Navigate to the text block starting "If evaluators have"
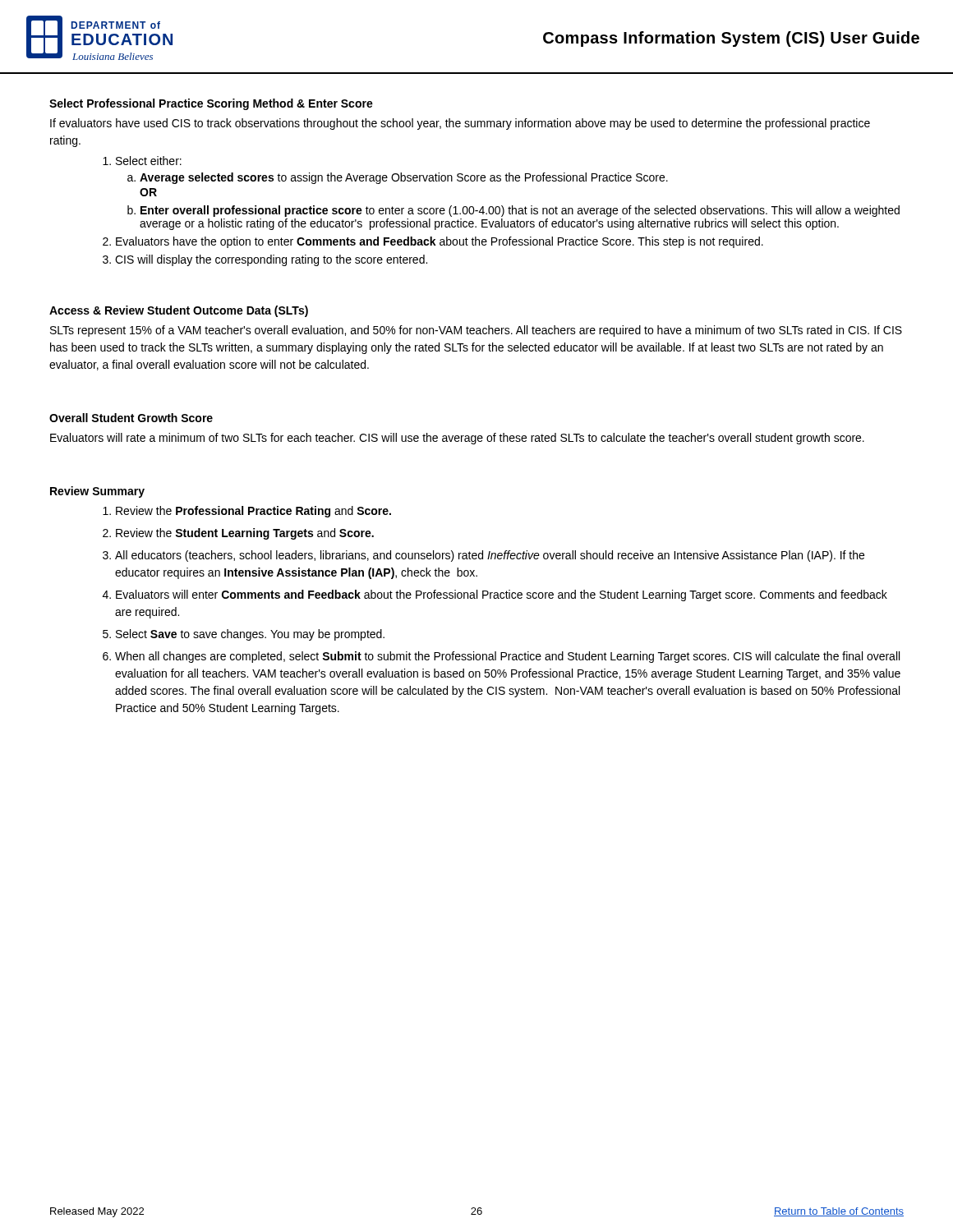This screenshot has height=1232, width=953. (460, 132)
